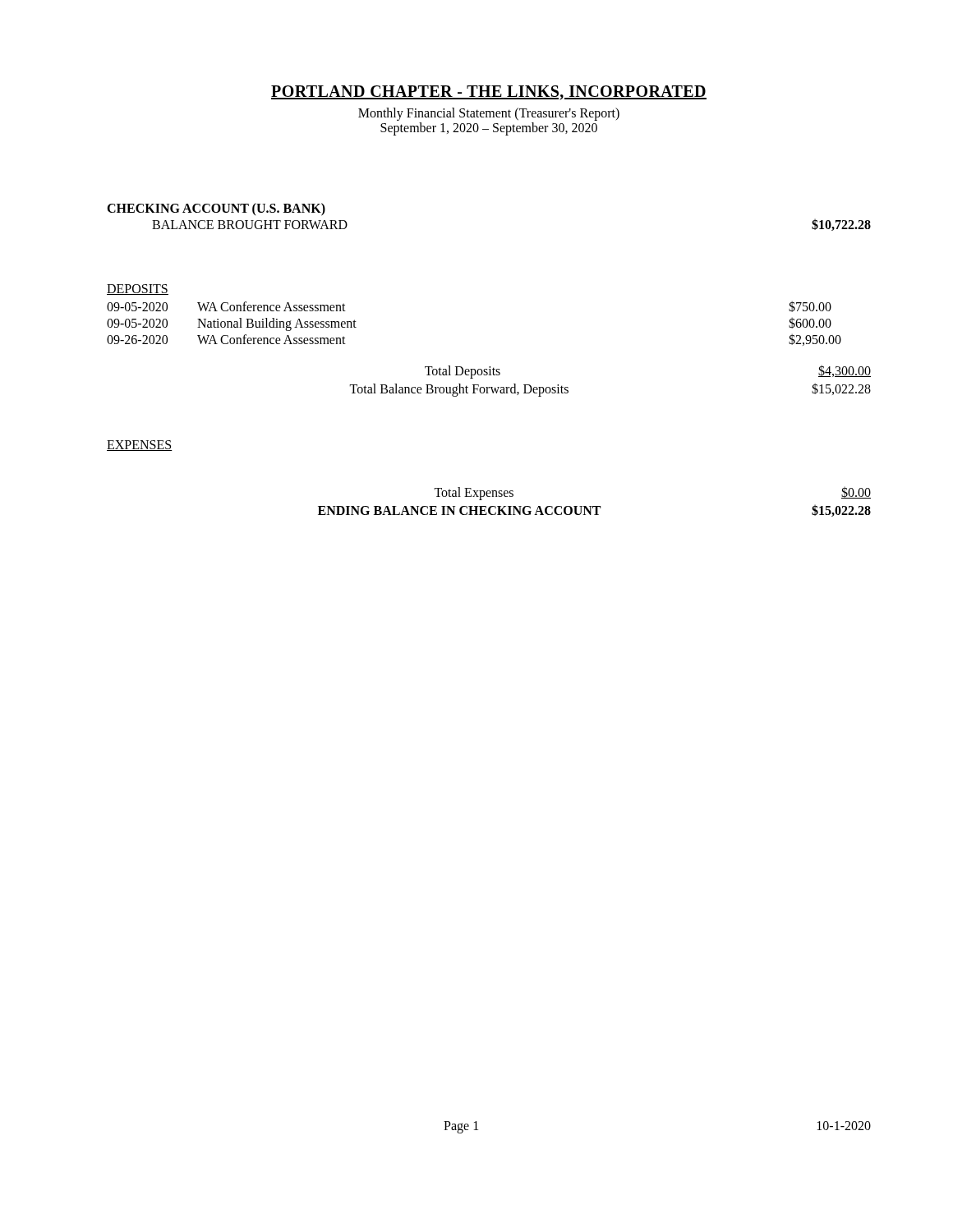Navigate to the text starting "09-05-2020 National Building Assessment $600.00"
Viewport: 953px width, 1232px height.
click(135, 323)
